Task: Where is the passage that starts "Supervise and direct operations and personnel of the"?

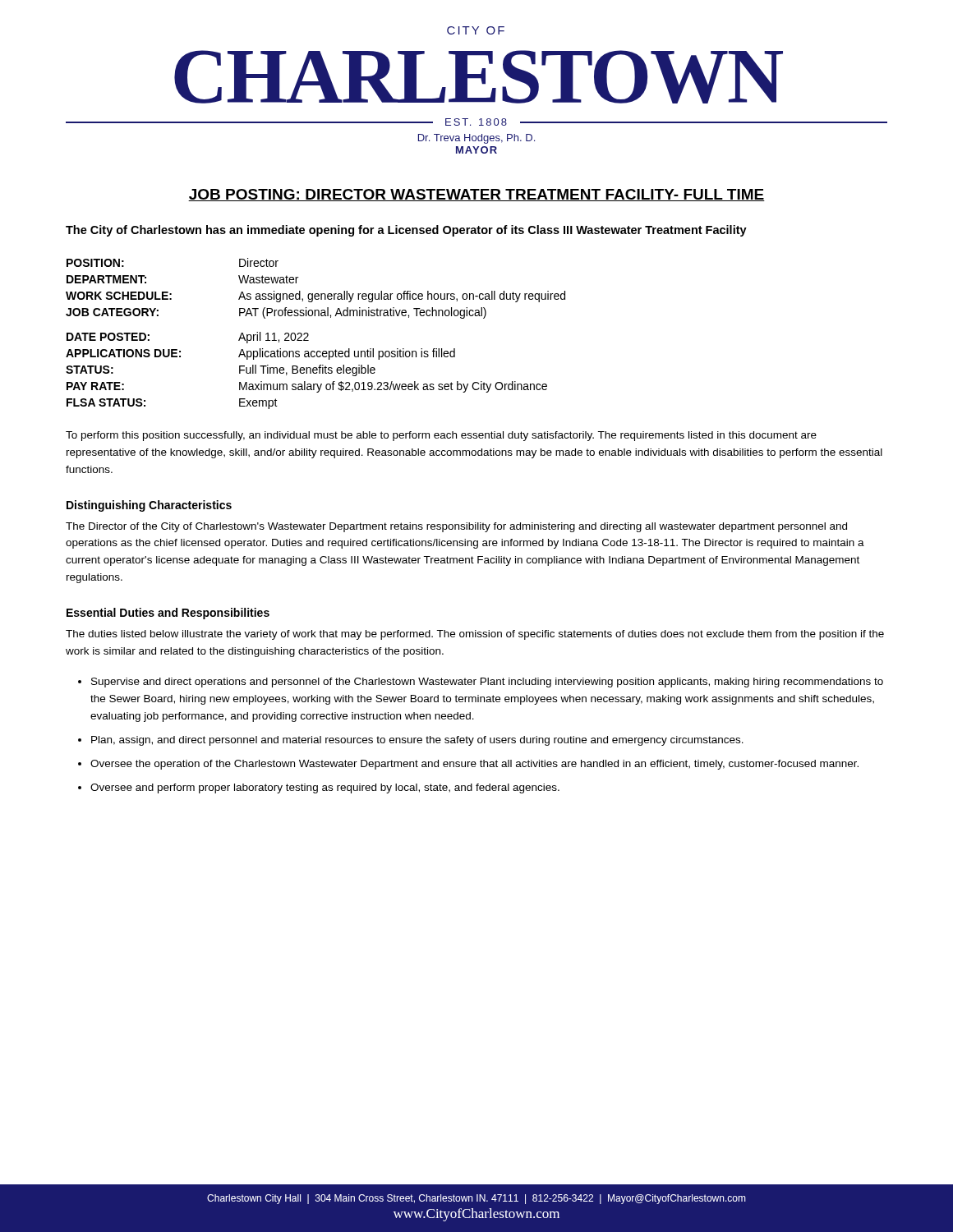Action: tap(487, 698)
